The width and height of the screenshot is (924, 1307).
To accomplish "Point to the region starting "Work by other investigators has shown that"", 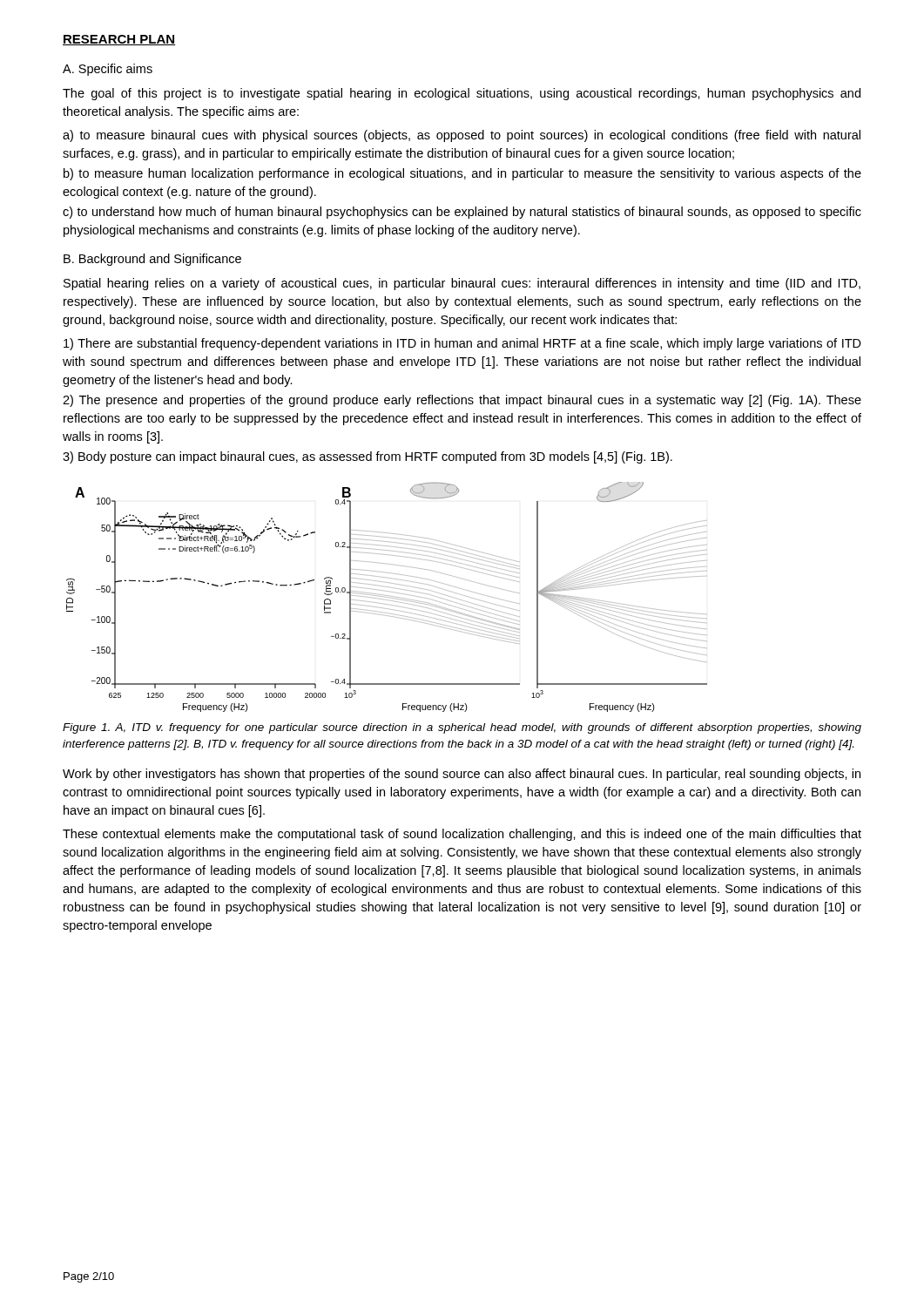I will (x=462, y=792).
